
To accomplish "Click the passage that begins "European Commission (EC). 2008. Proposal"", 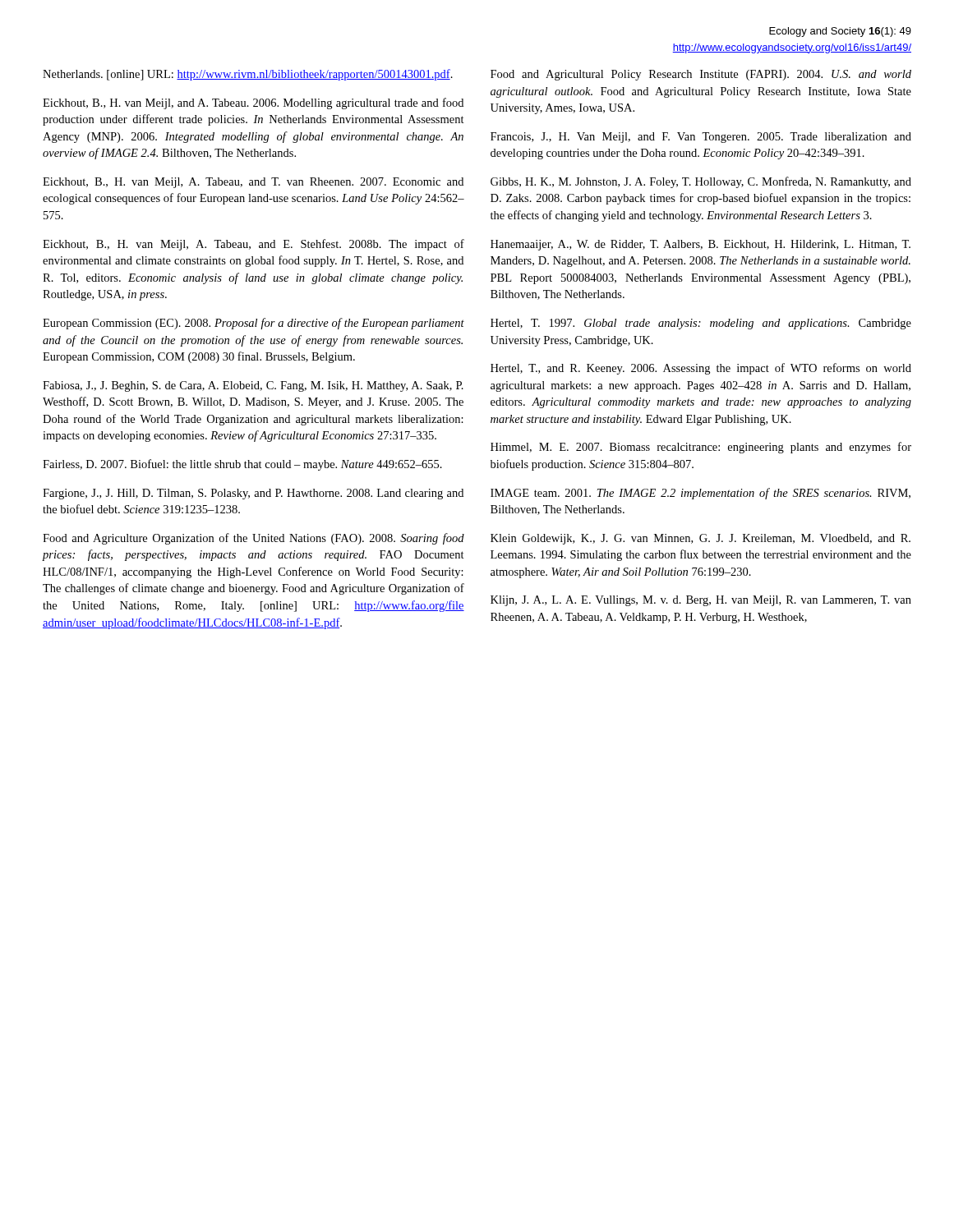I will [x=253, y=340].
